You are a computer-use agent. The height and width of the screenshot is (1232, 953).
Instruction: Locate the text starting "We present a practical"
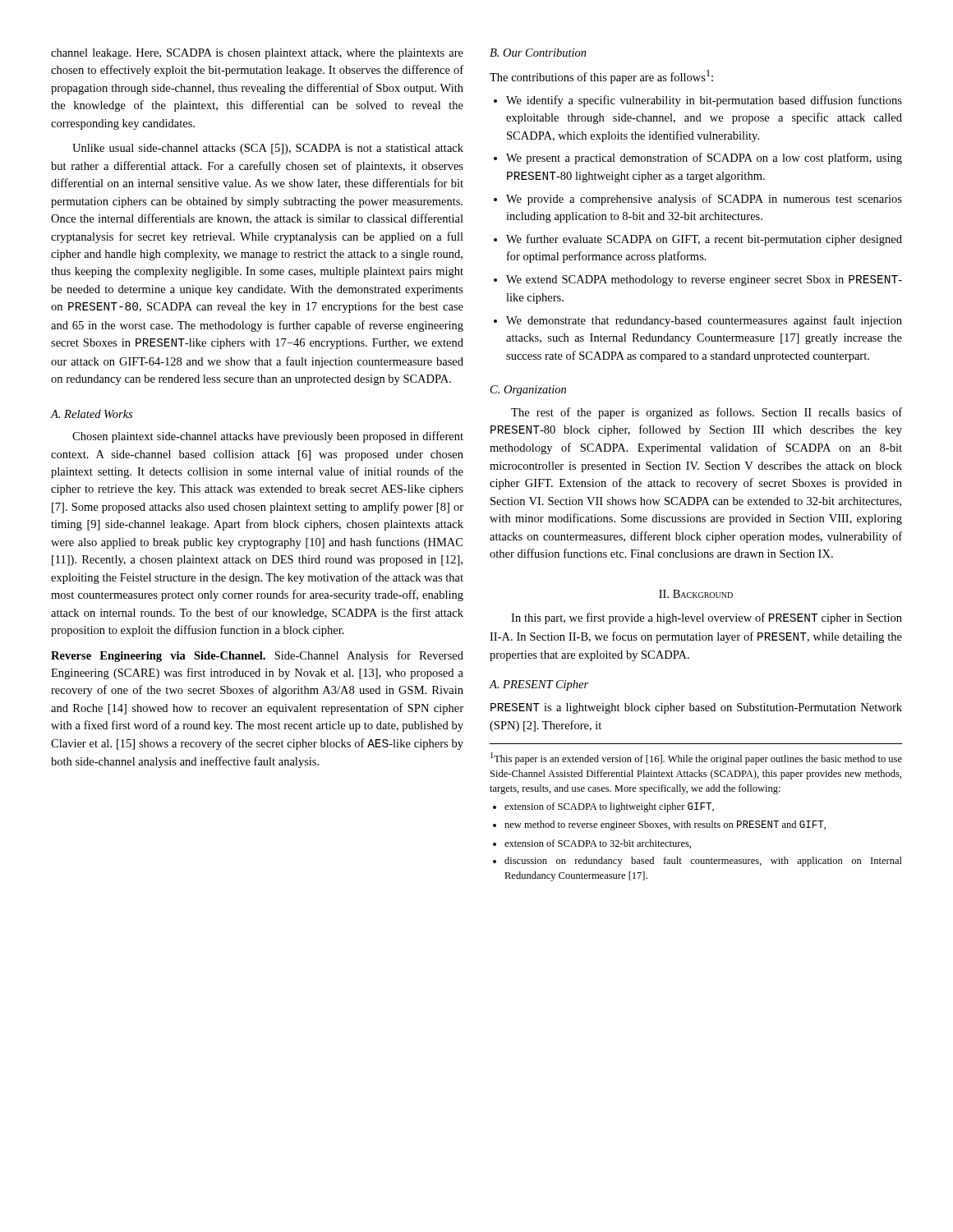704,168
